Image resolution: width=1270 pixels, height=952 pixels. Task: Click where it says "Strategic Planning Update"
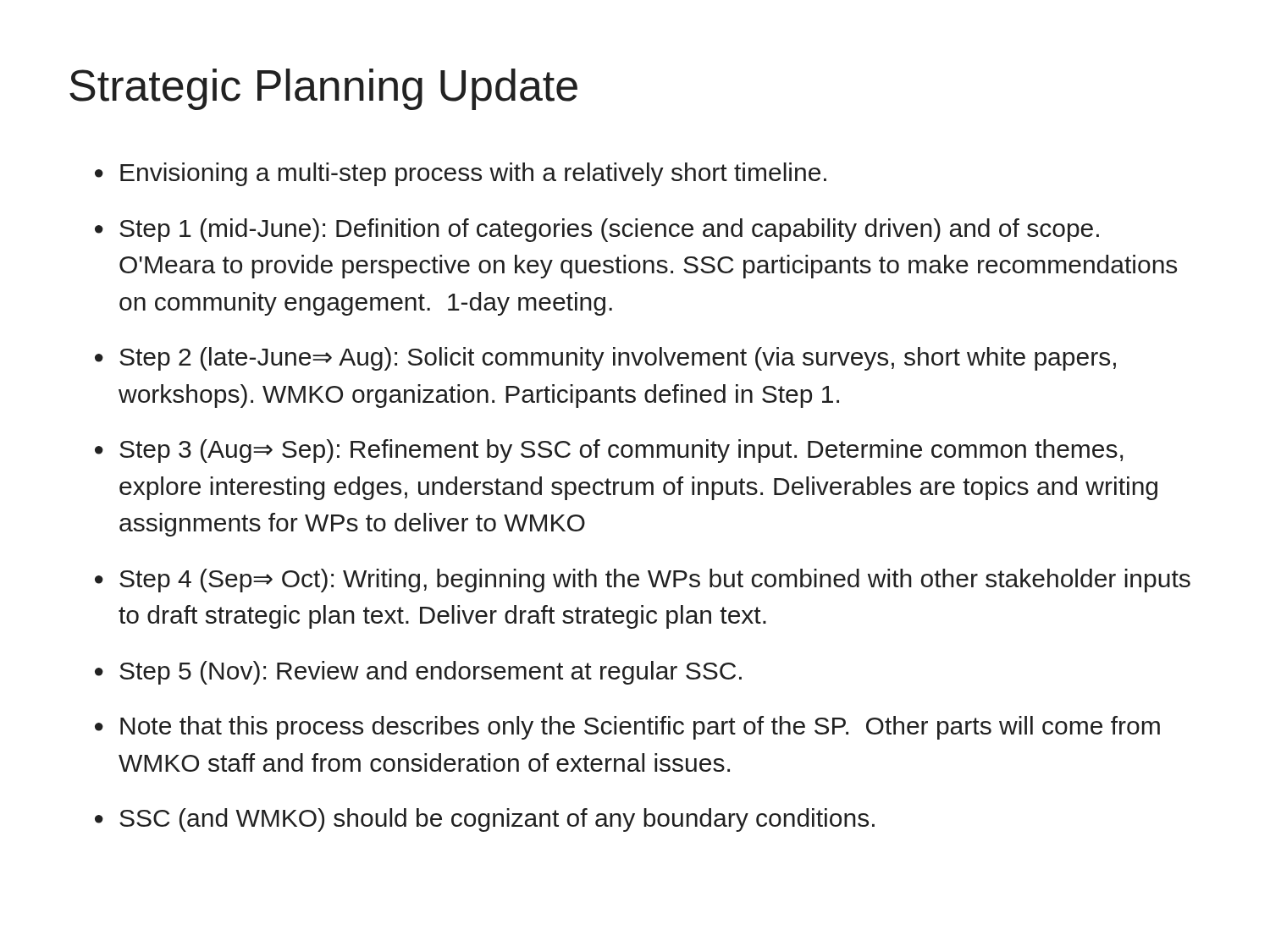(x=323, y=85)
